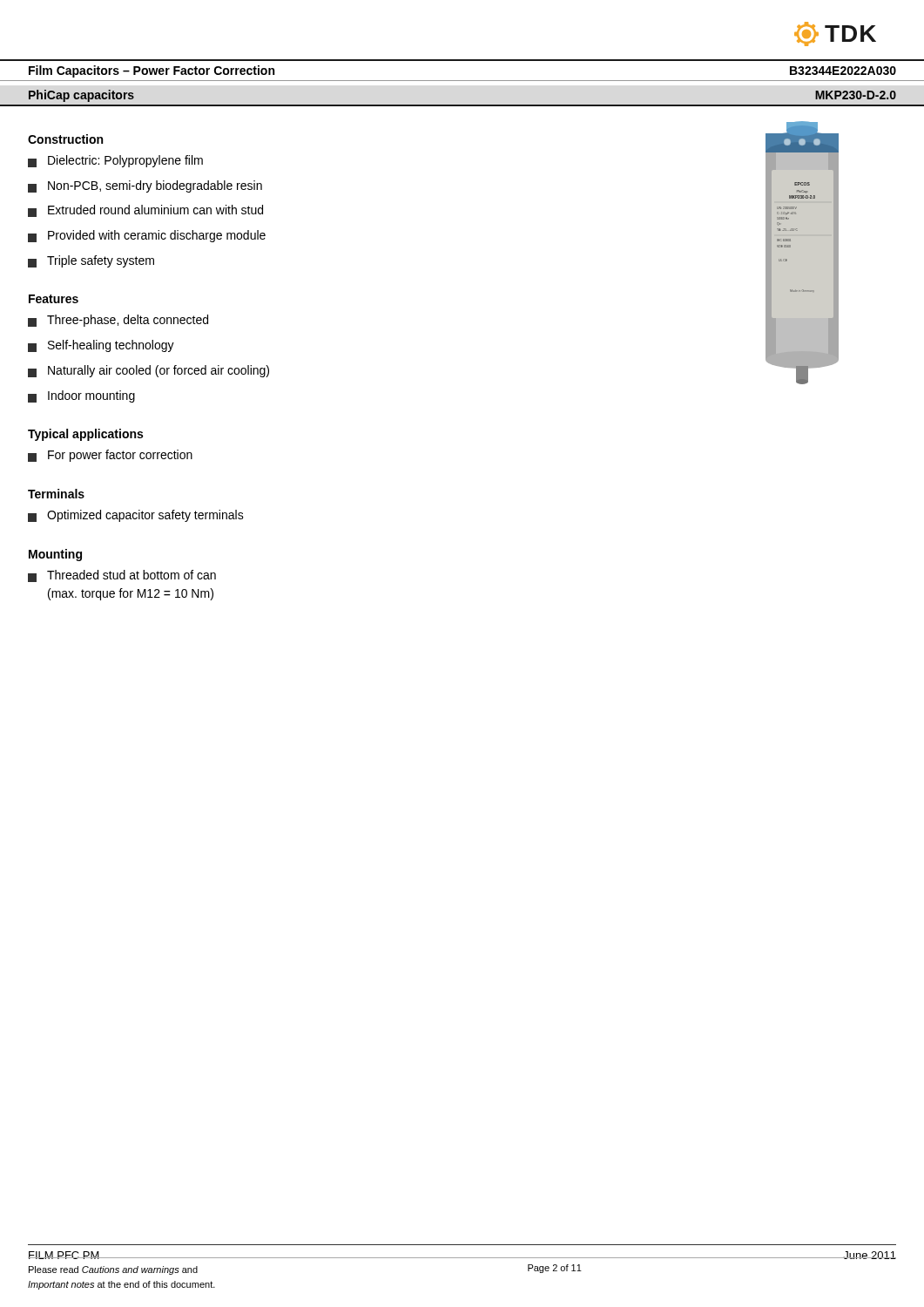Navigate to the text block starting "Non-PCB, semi-dry biodegradable resin"
The width and height of the screenshot is (924, 1307).
[x=145, y=187]
